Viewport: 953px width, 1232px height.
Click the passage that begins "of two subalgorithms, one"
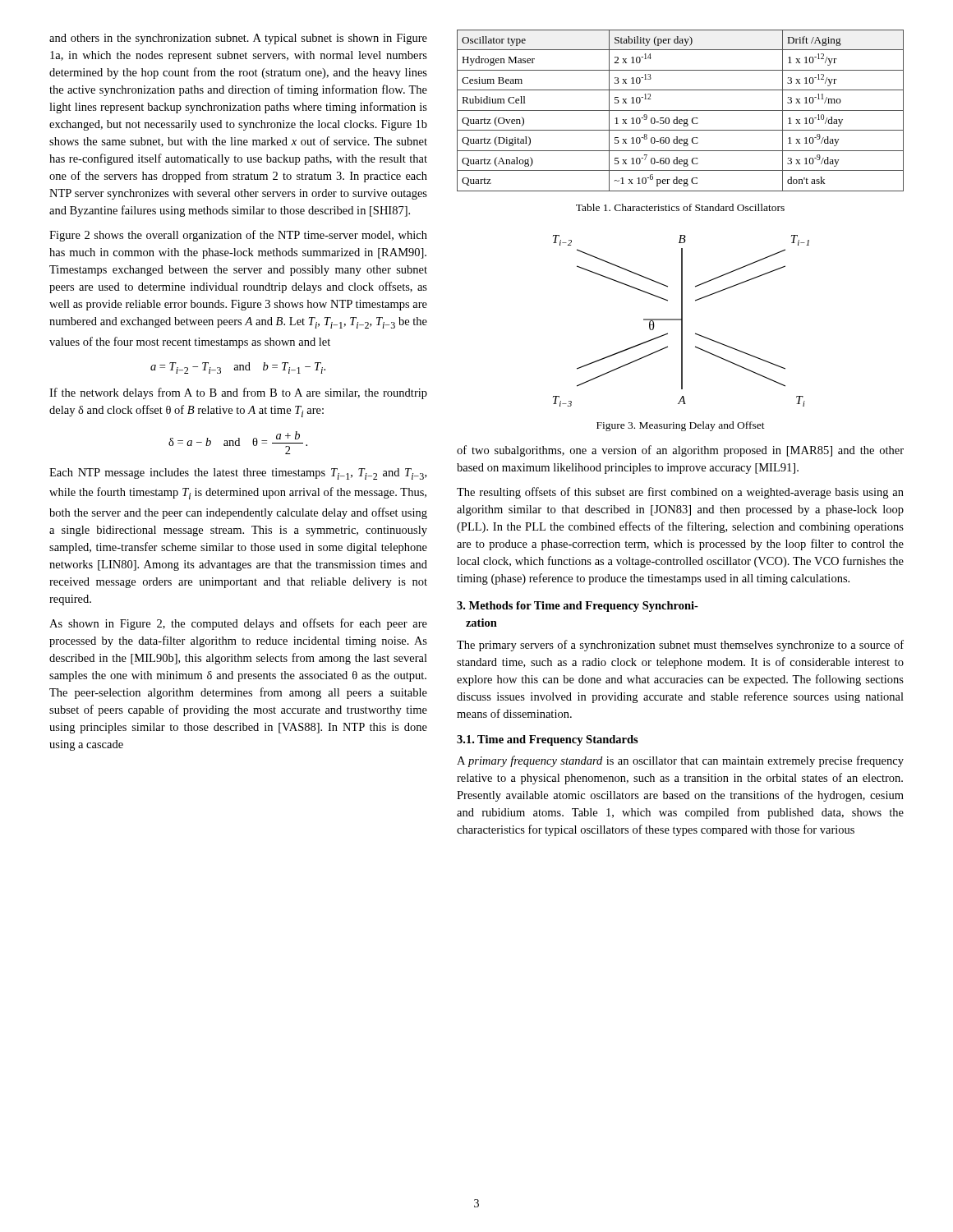click(x=680, y=459)
